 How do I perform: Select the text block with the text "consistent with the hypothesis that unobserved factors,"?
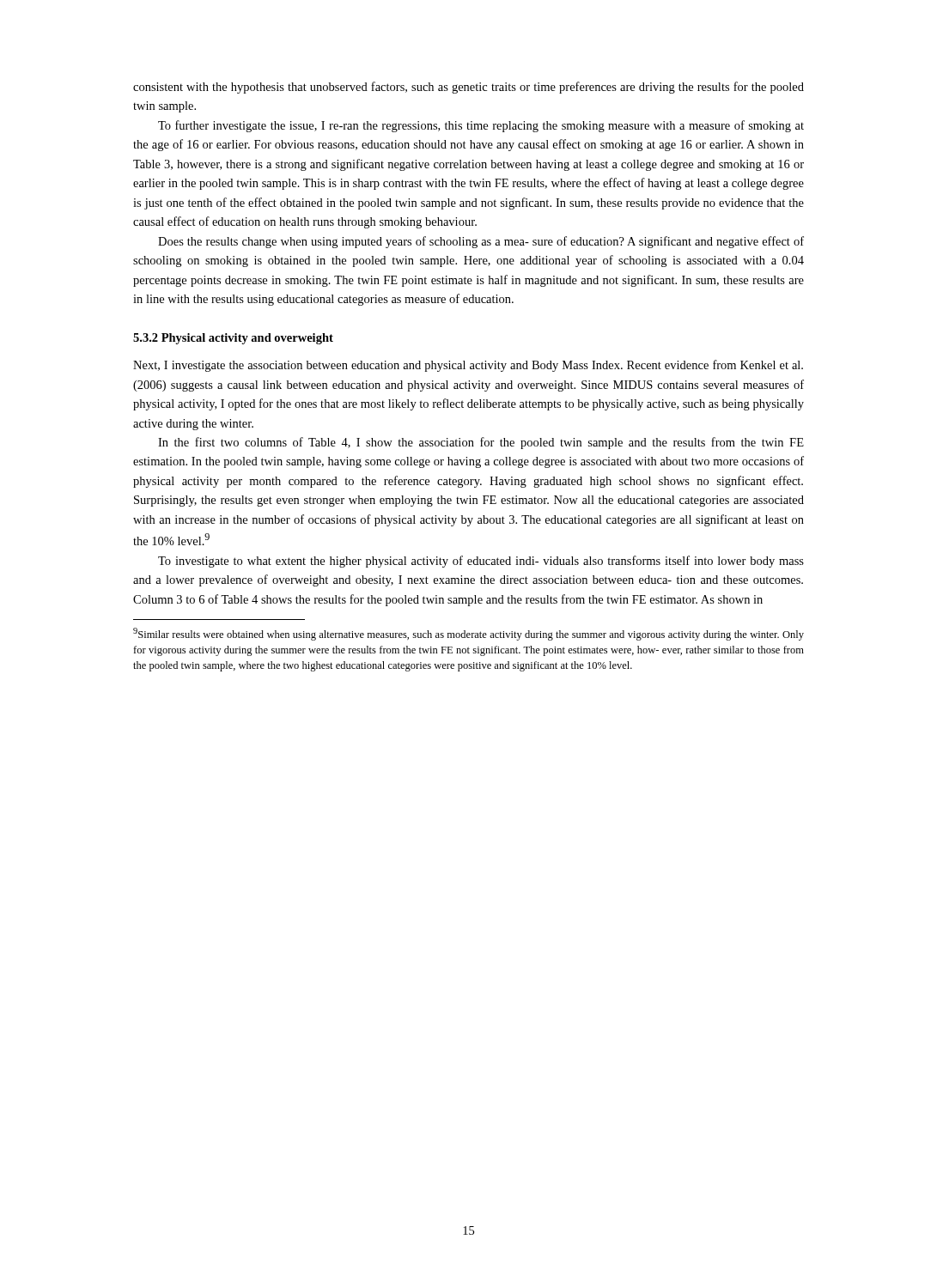point(468,97)
